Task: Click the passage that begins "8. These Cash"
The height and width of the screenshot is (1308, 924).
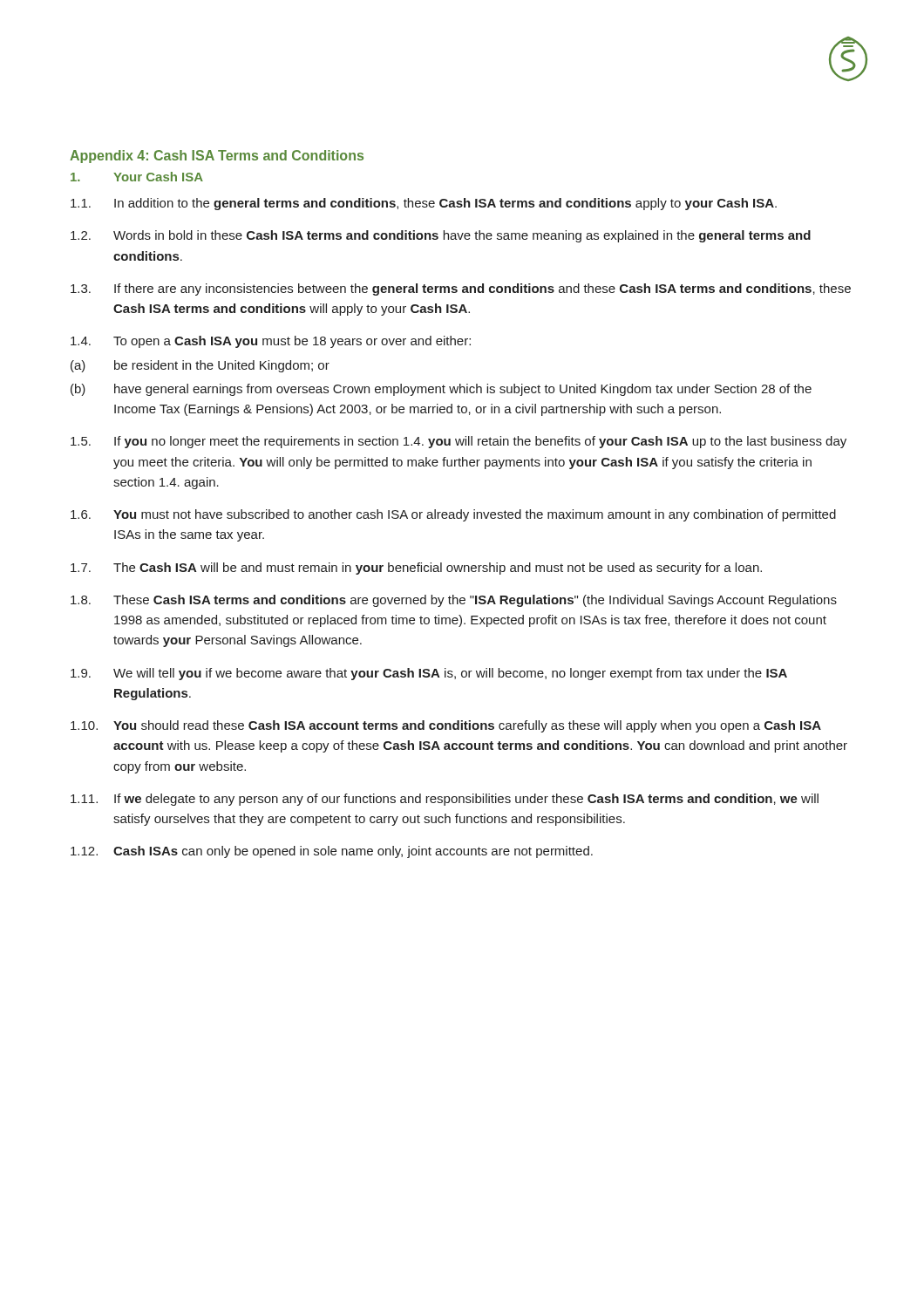Action: pos(462,620)
